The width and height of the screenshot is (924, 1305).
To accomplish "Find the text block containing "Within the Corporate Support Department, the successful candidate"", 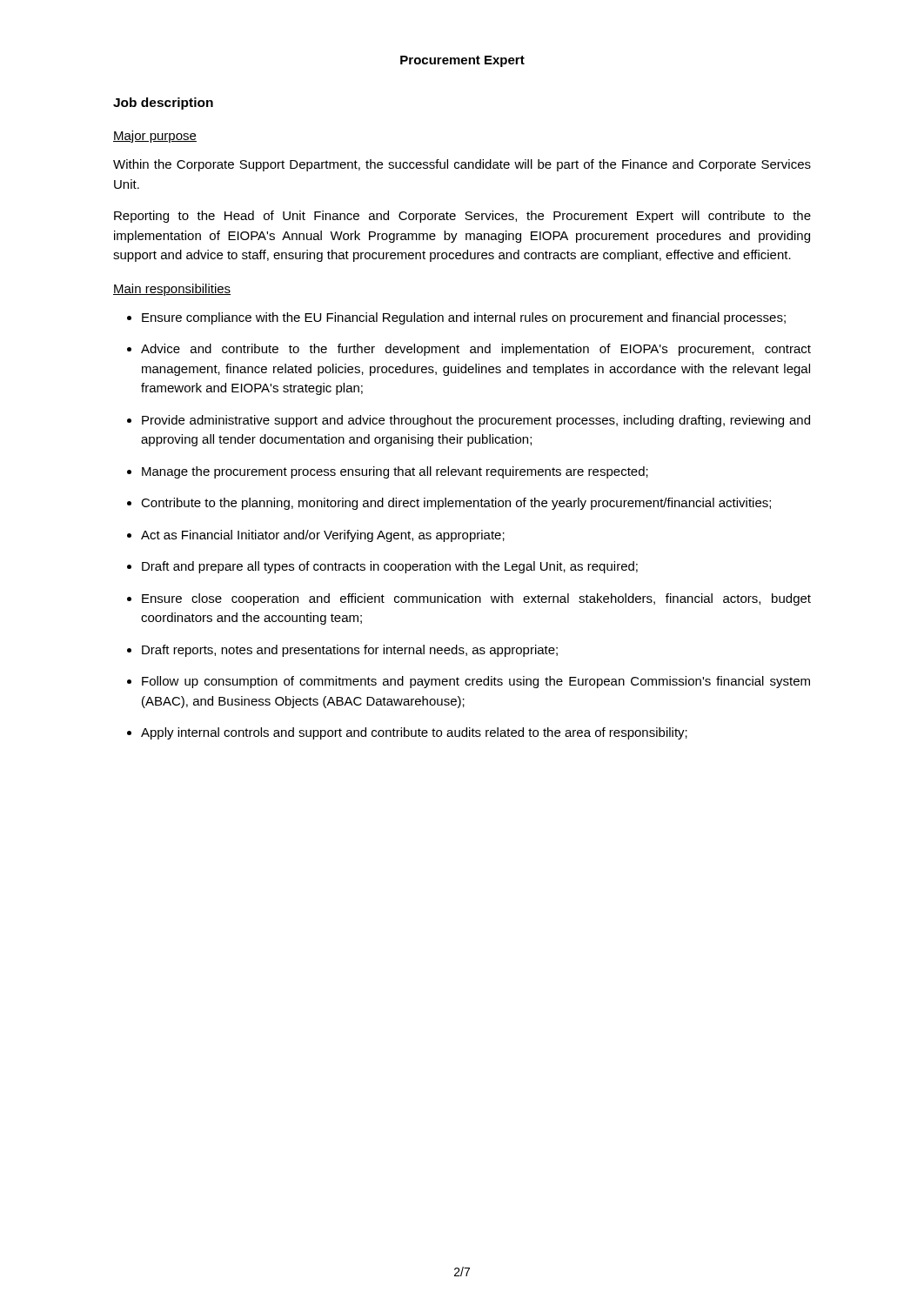I will coord(462,174).
